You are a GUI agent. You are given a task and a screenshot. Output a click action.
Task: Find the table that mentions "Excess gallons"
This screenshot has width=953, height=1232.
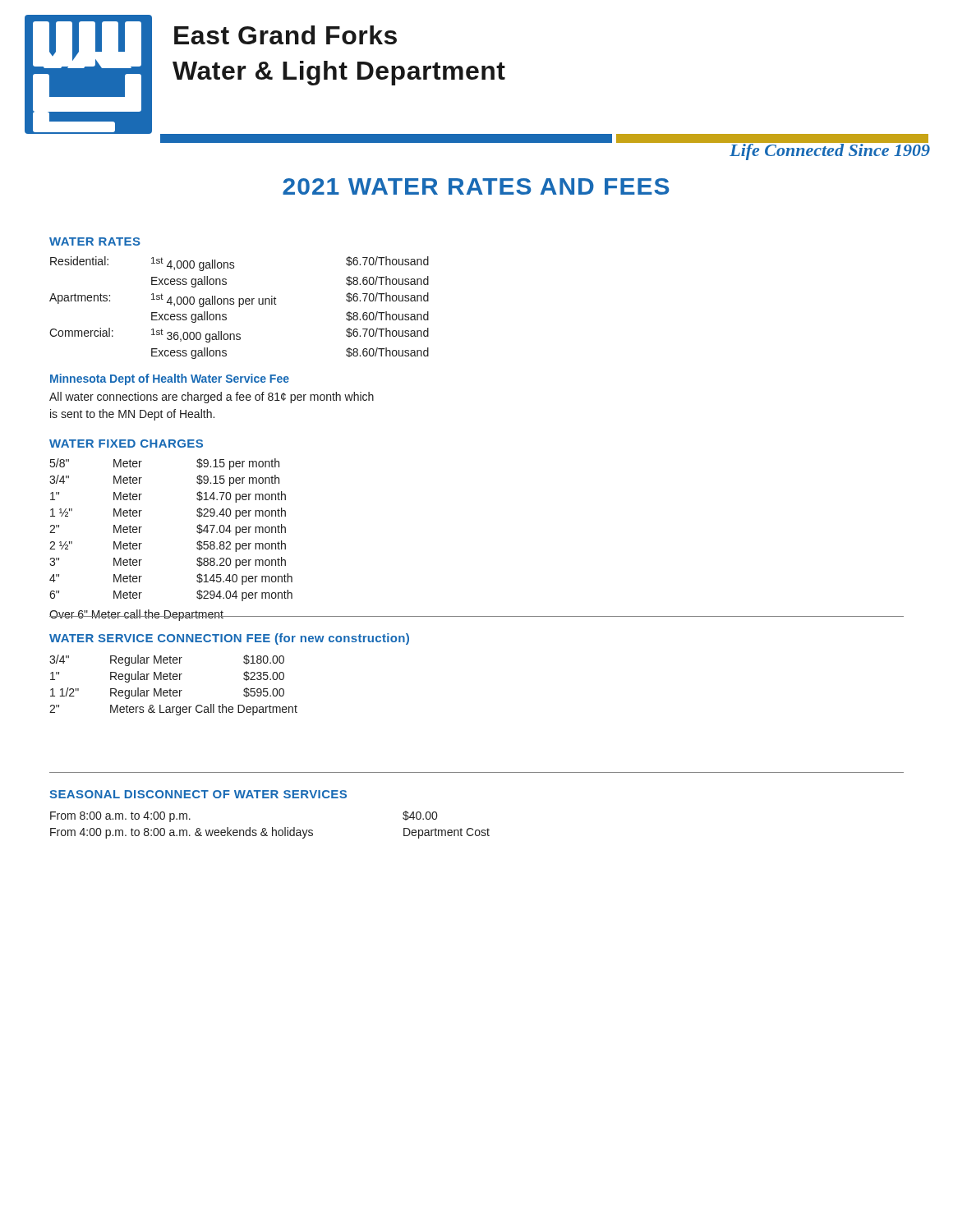(x=476, y=307)
